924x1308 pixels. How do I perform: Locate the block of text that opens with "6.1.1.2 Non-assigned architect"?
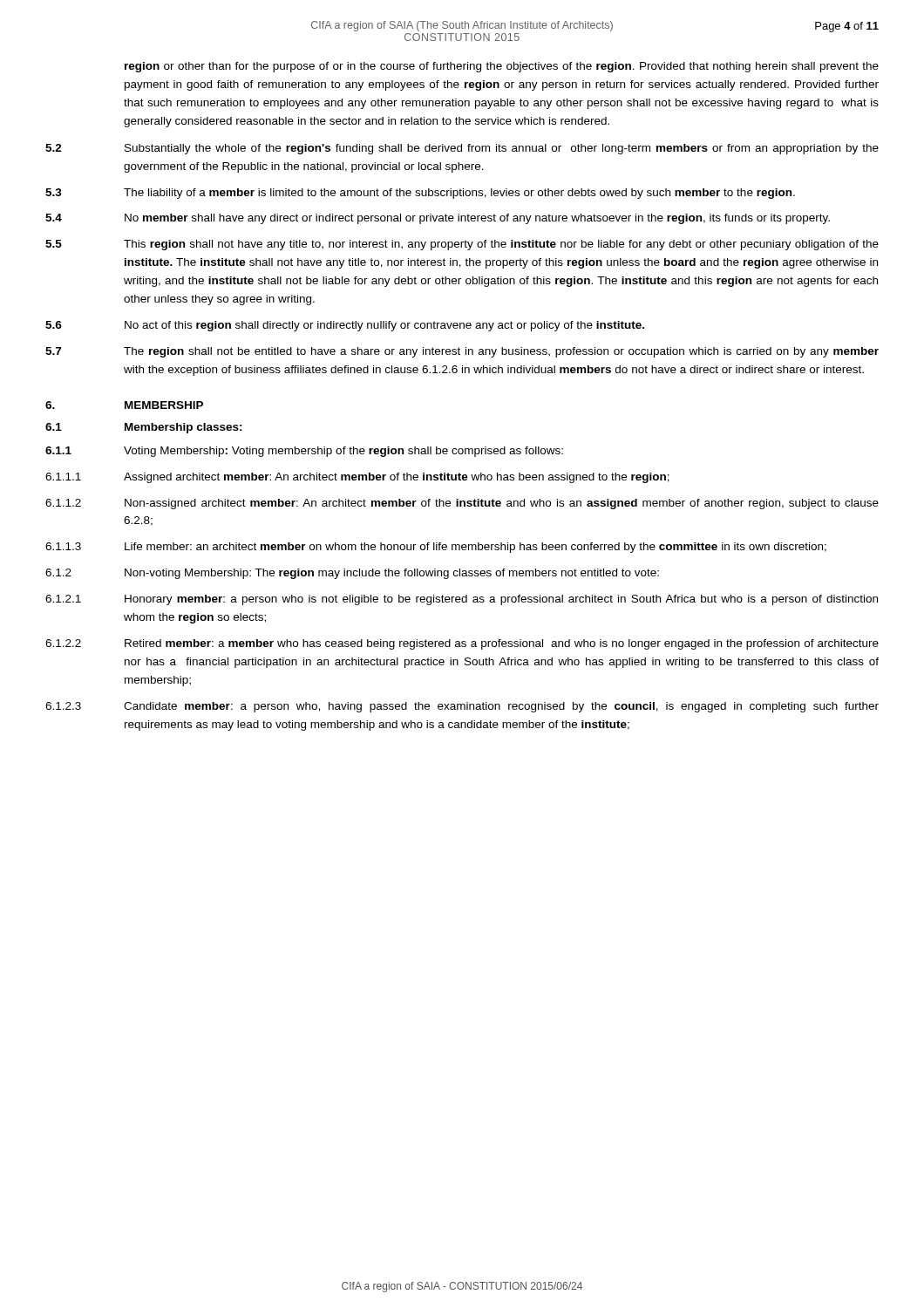(x=462, y=512)
